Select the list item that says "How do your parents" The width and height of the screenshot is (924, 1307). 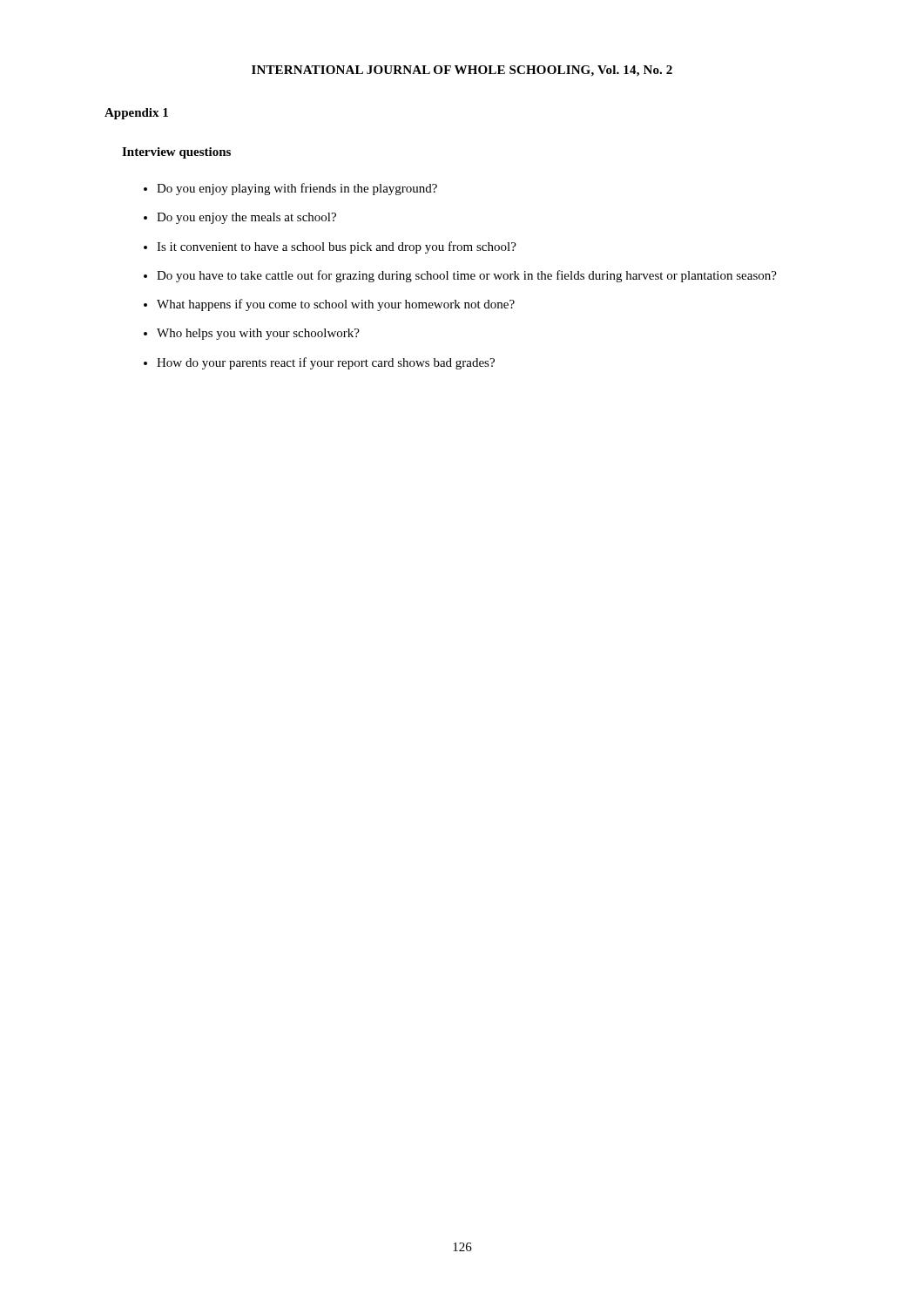(326, 362)
